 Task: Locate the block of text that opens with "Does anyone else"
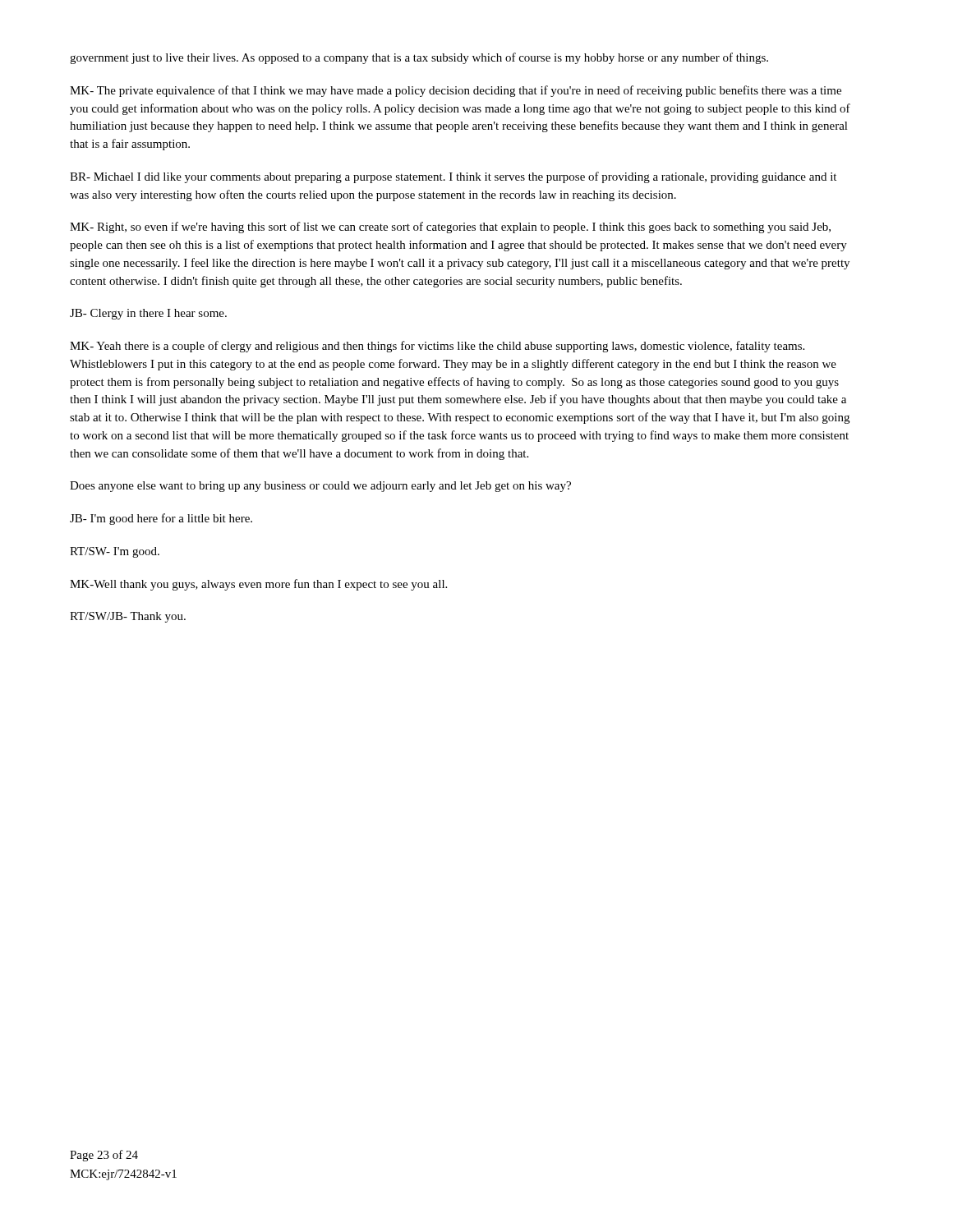click(321, 486)
